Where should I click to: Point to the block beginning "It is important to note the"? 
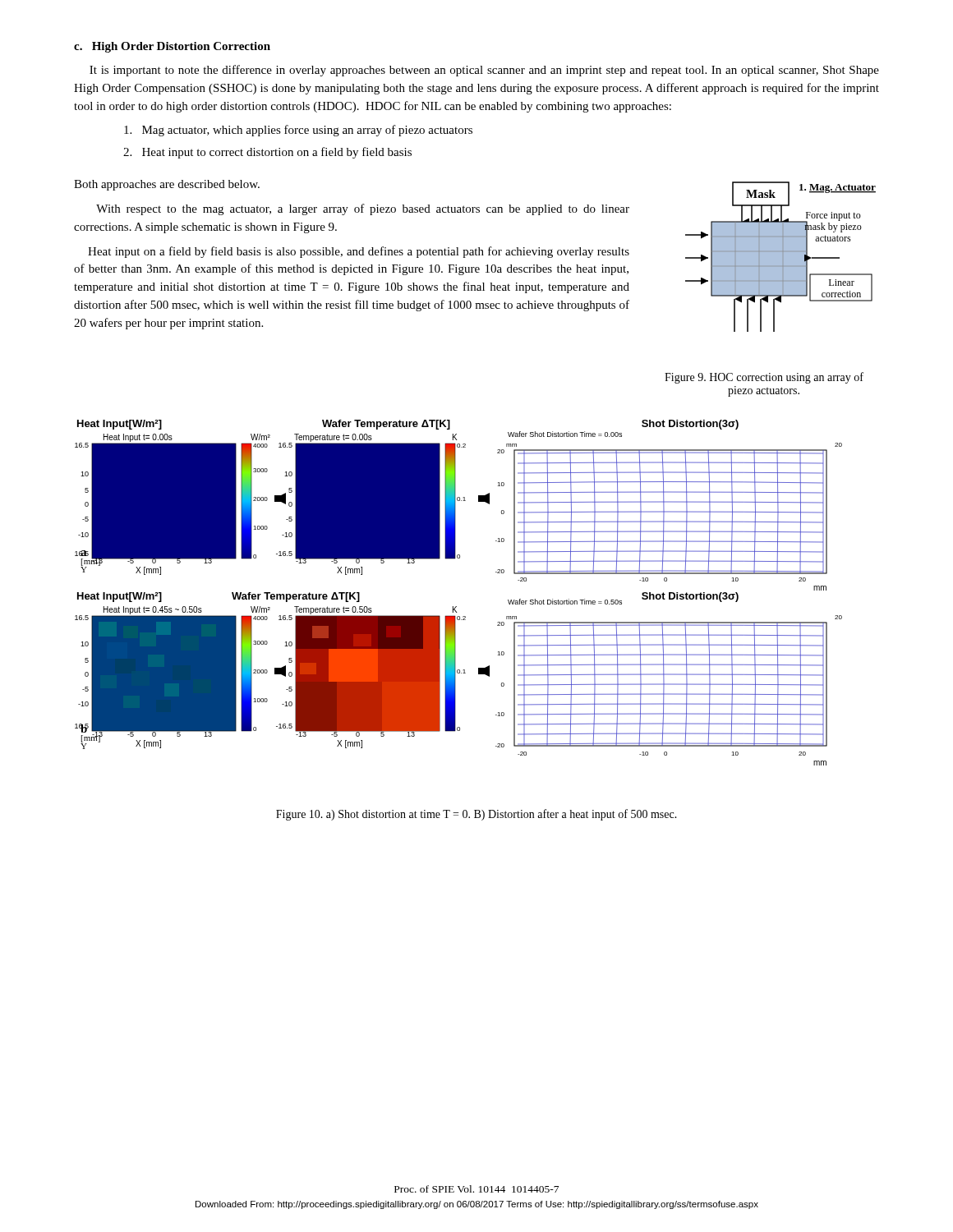[476, 88]
